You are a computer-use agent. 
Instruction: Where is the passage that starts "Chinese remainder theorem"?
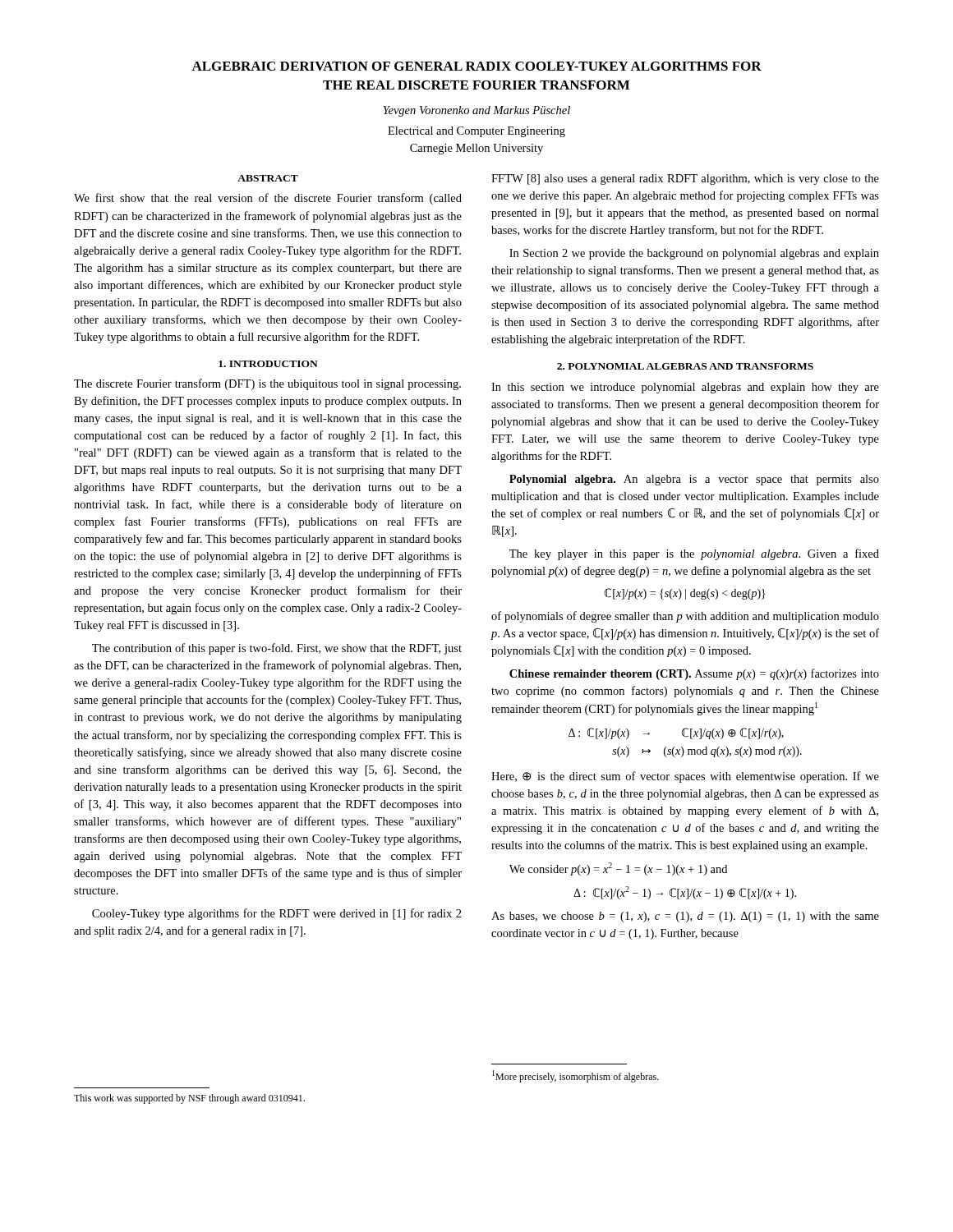685,692
